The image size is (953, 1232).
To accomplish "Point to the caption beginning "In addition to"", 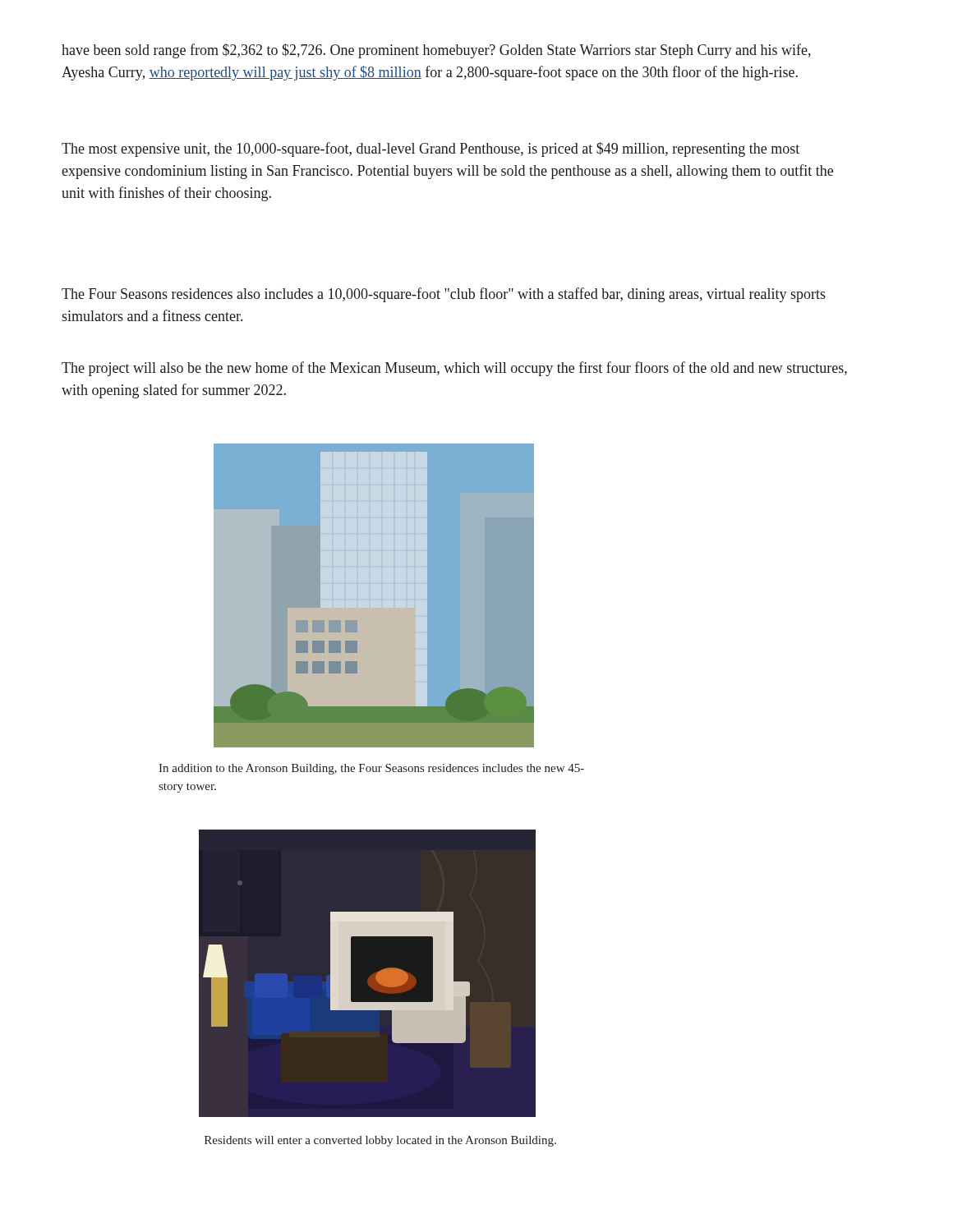I will click(371, 777).
